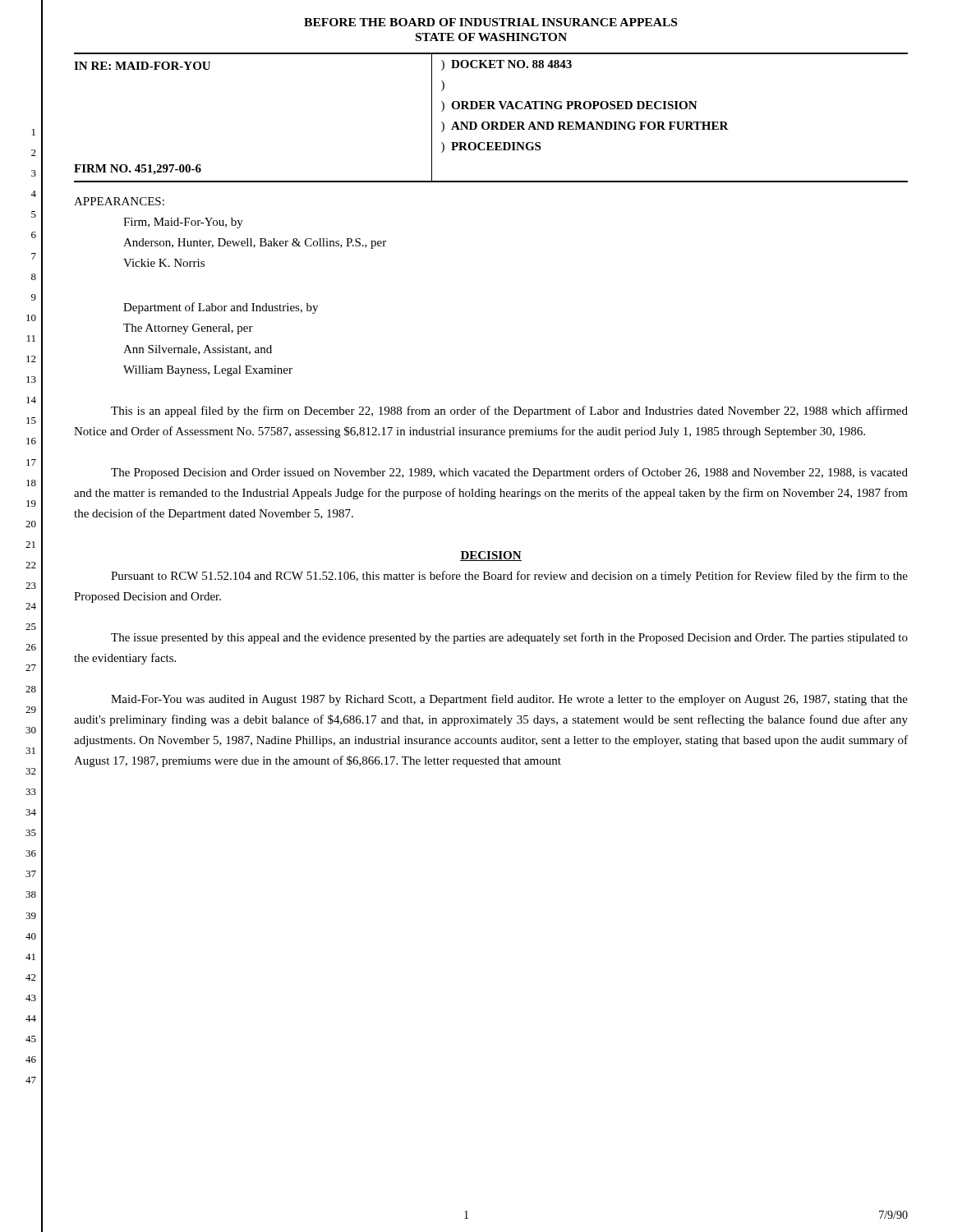Image resolution: width=953 pixels, height=1232 pixels.
Task: Click on the text block with the text "The issue presented by this appeal"
Action: click(491, 648)
